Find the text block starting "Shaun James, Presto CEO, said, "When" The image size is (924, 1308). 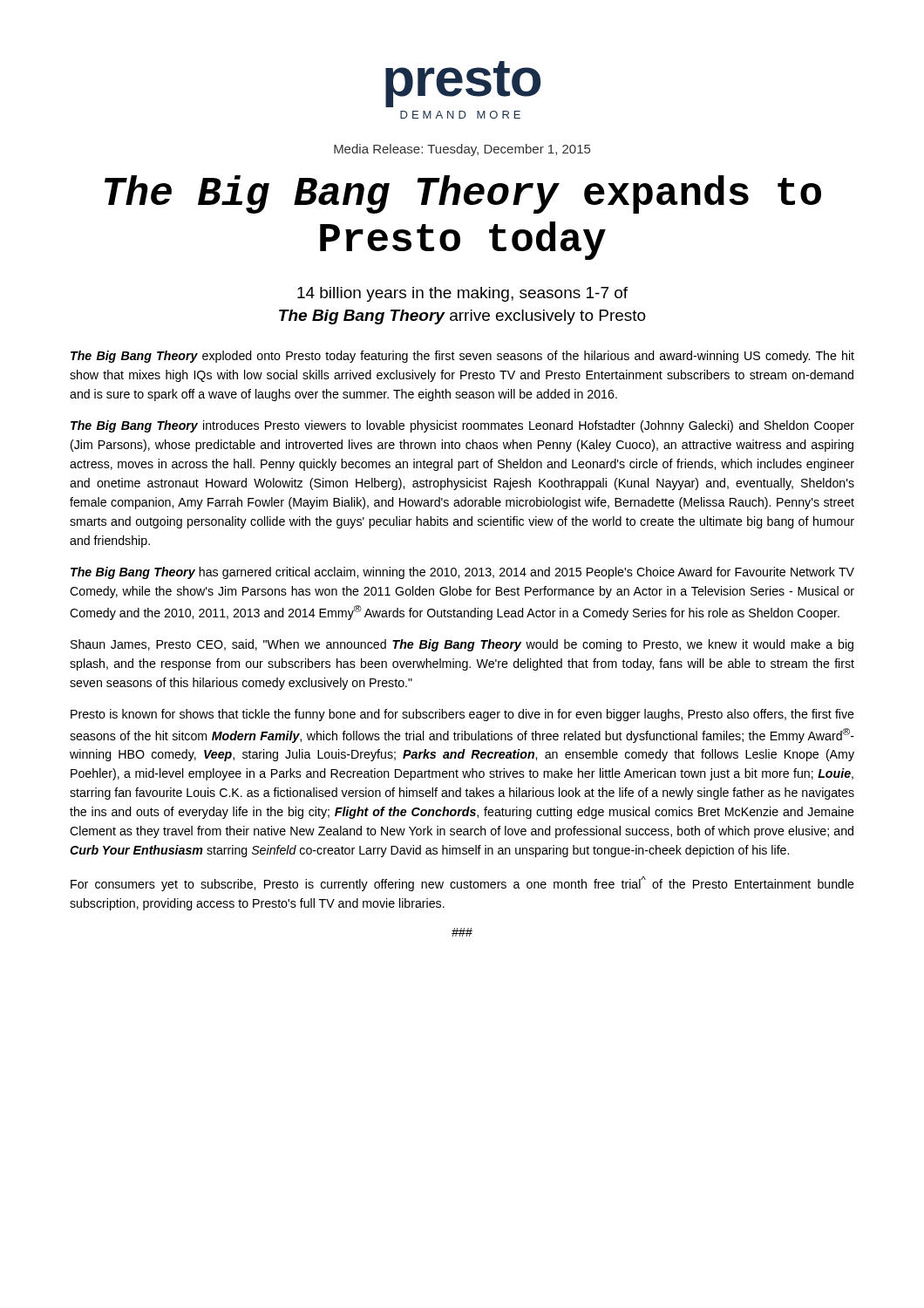462,663
